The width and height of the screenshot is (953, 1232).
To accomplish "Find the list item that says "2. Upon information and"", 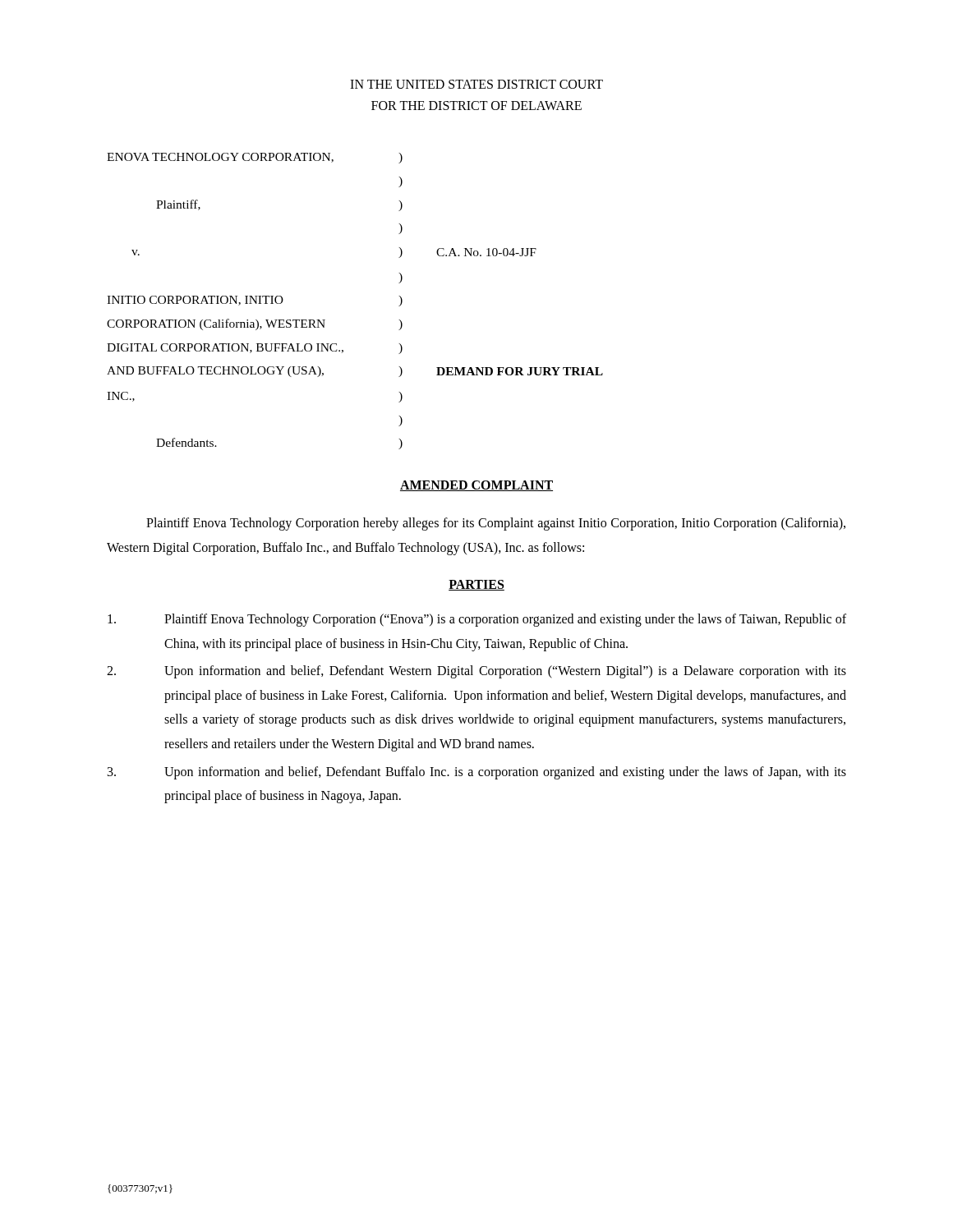I will [x=476, y=708].
